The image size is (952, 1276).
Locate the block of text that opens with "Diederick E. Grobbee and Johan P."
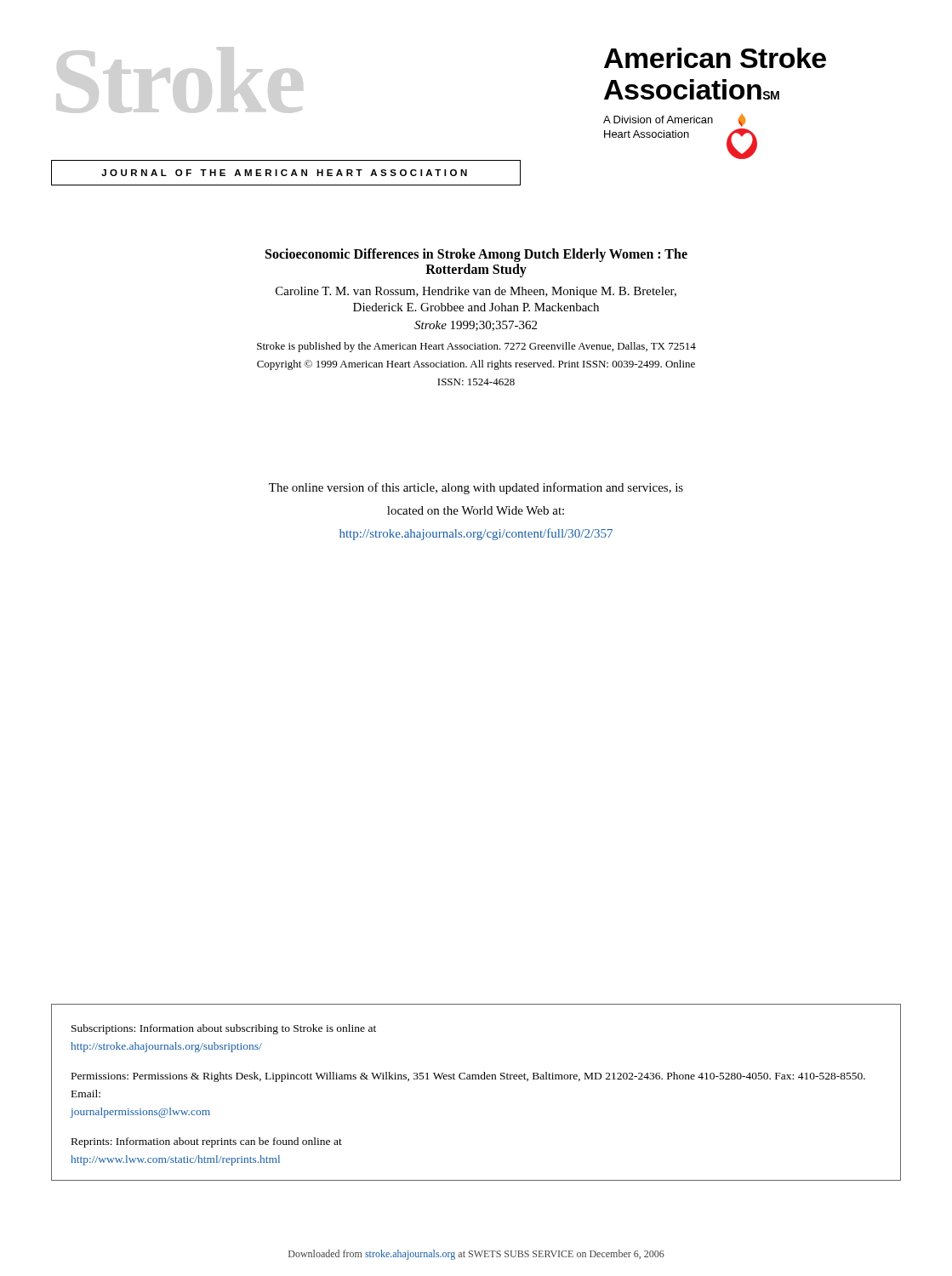click(x=476, y=307)
